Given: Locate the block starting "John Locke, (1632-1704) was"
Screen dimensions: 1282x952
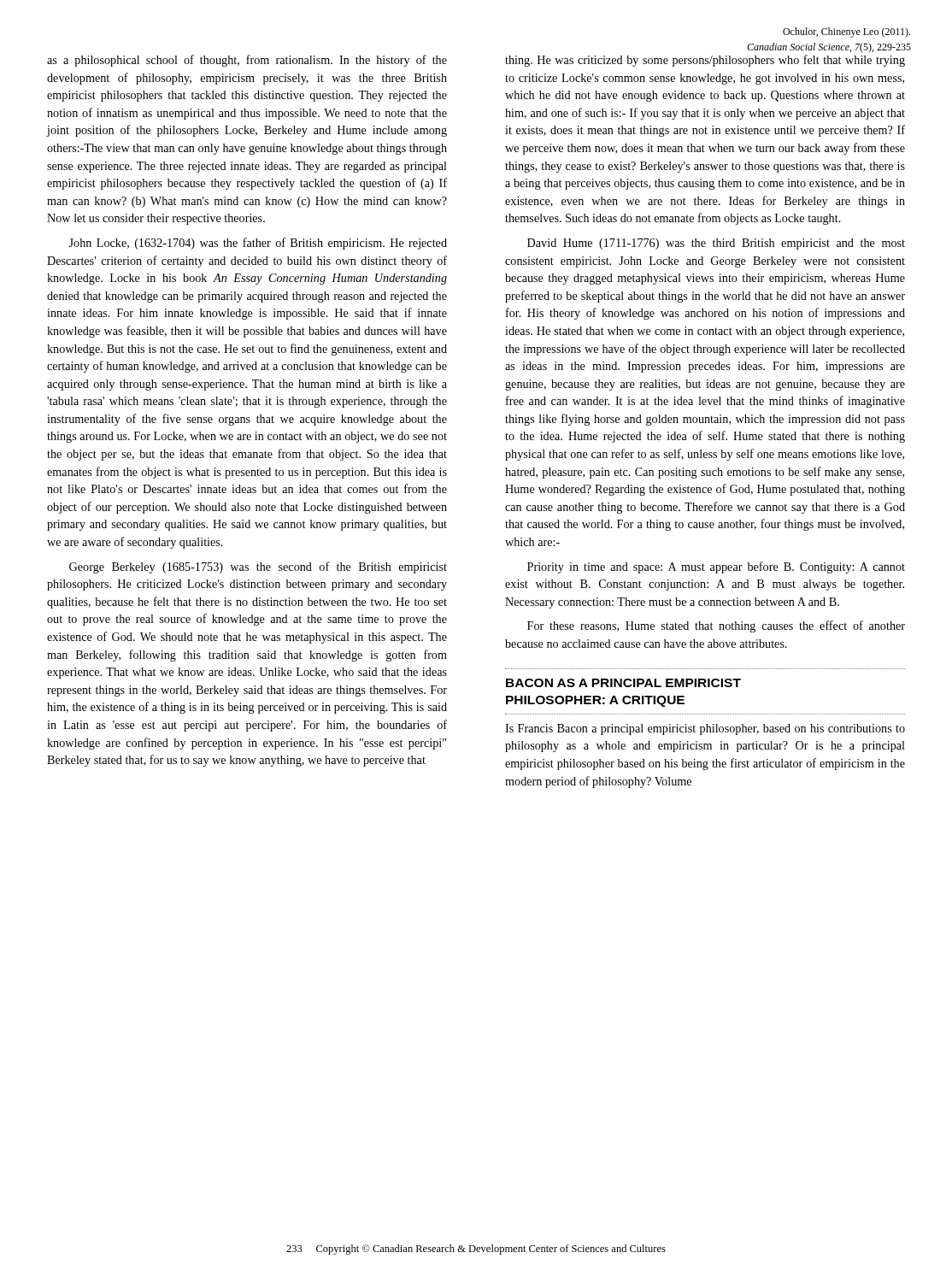Looking at the screenshot, I should pos(247,393).
